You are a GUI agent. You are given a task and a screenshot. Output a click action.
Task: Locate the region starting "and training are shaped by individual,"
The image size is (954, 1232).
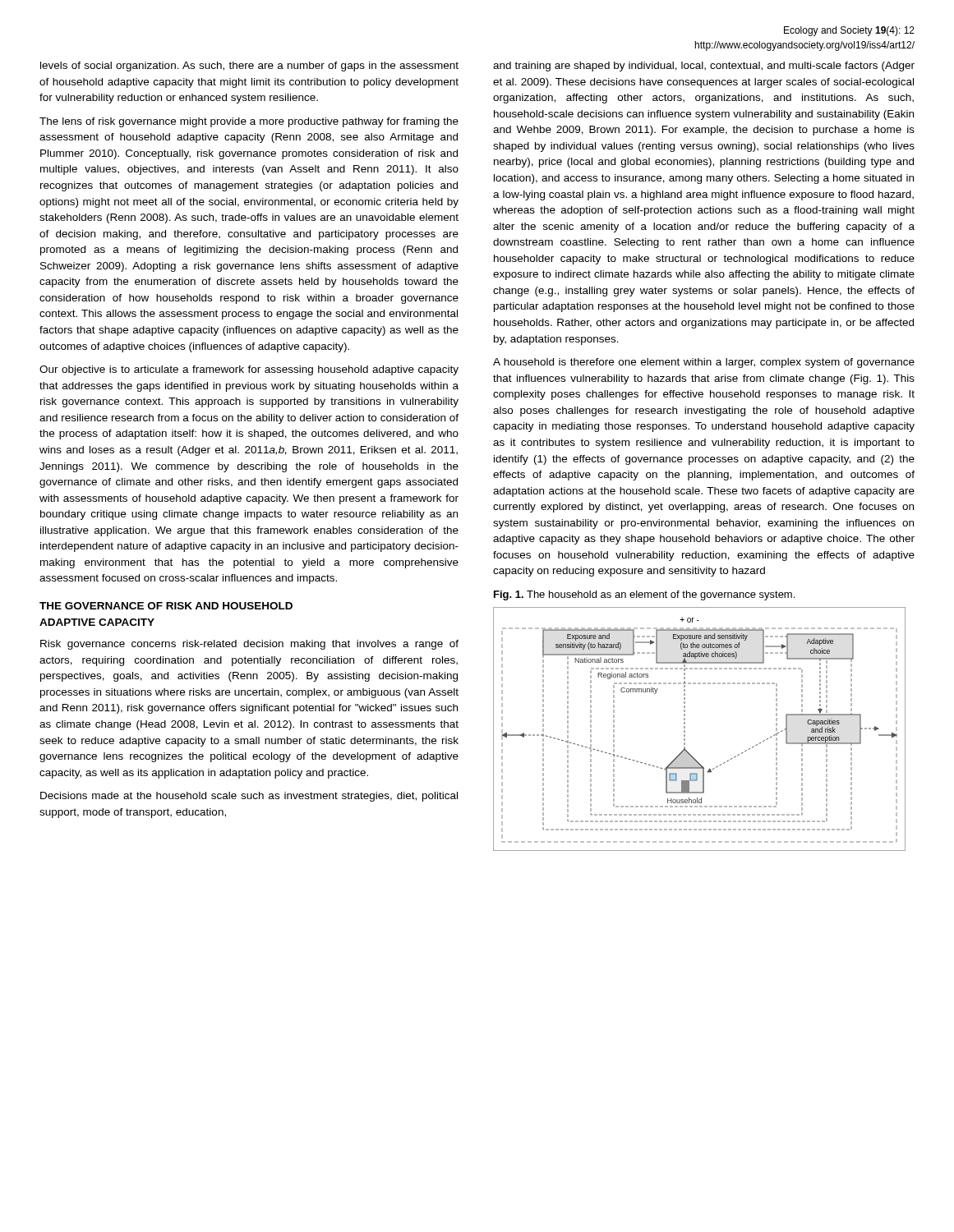704,202
